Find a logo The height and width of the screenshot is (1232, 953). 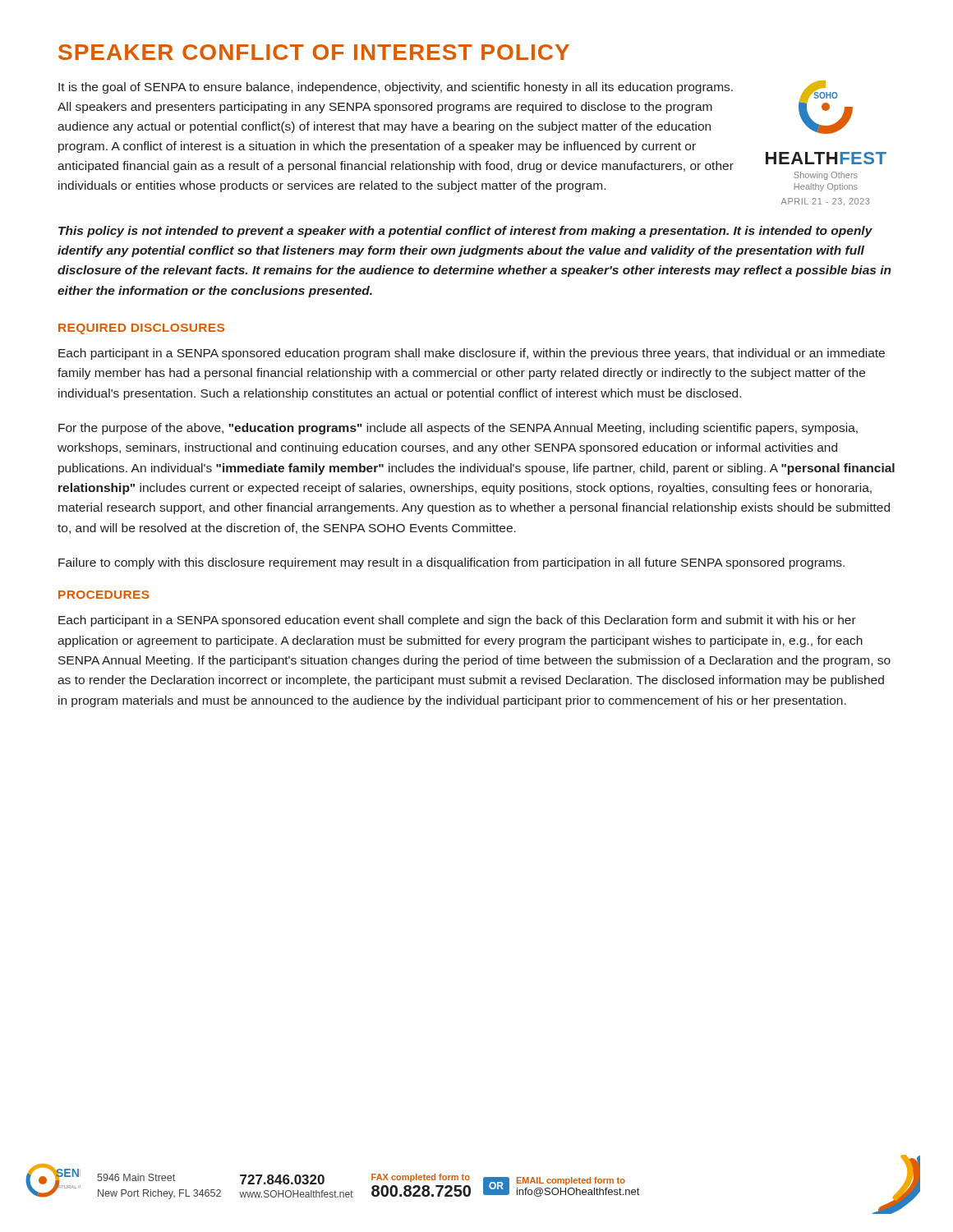(x=826, y=142)
